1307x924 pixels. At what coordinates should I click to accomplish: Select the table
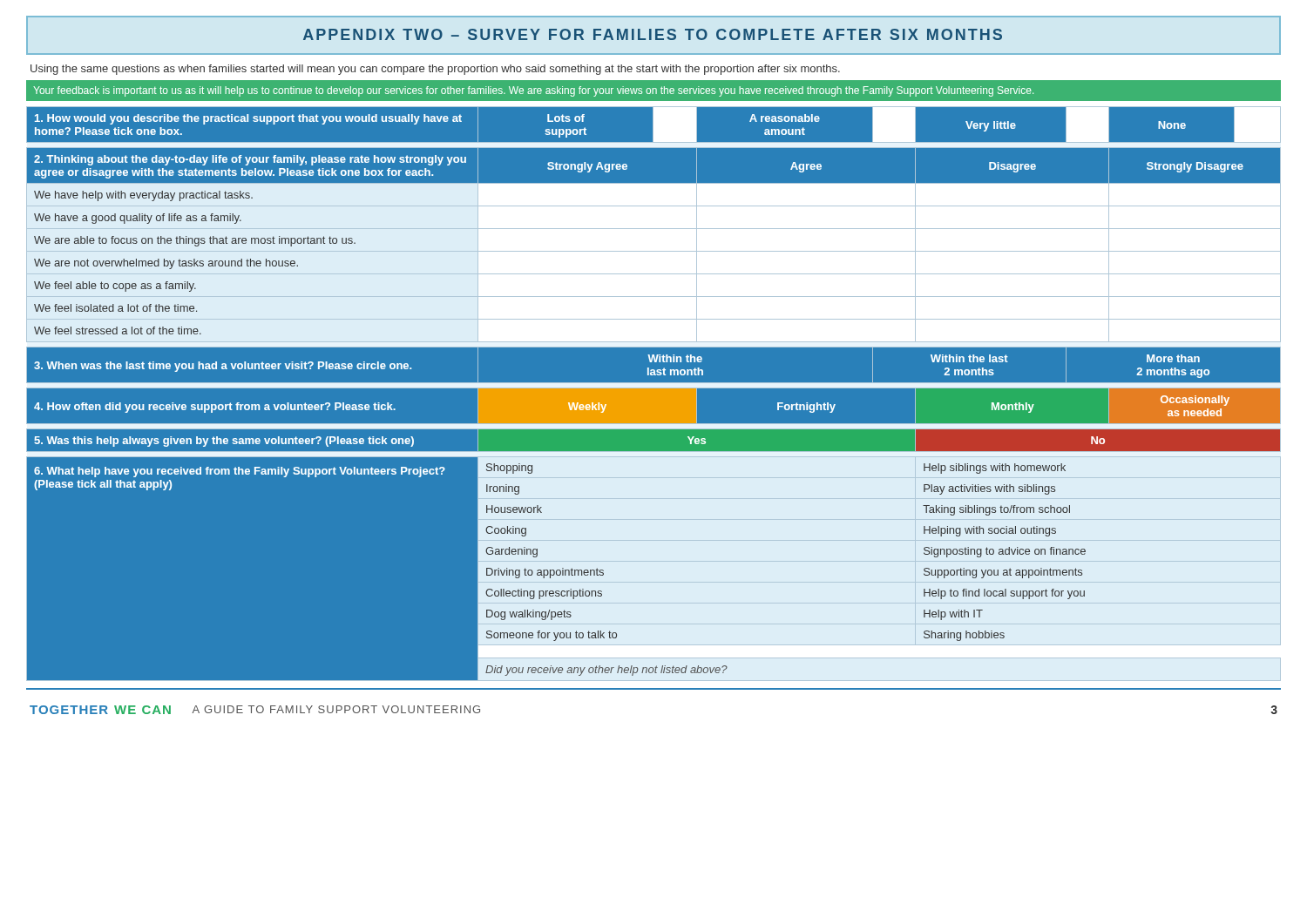click(x=654, y=394)
